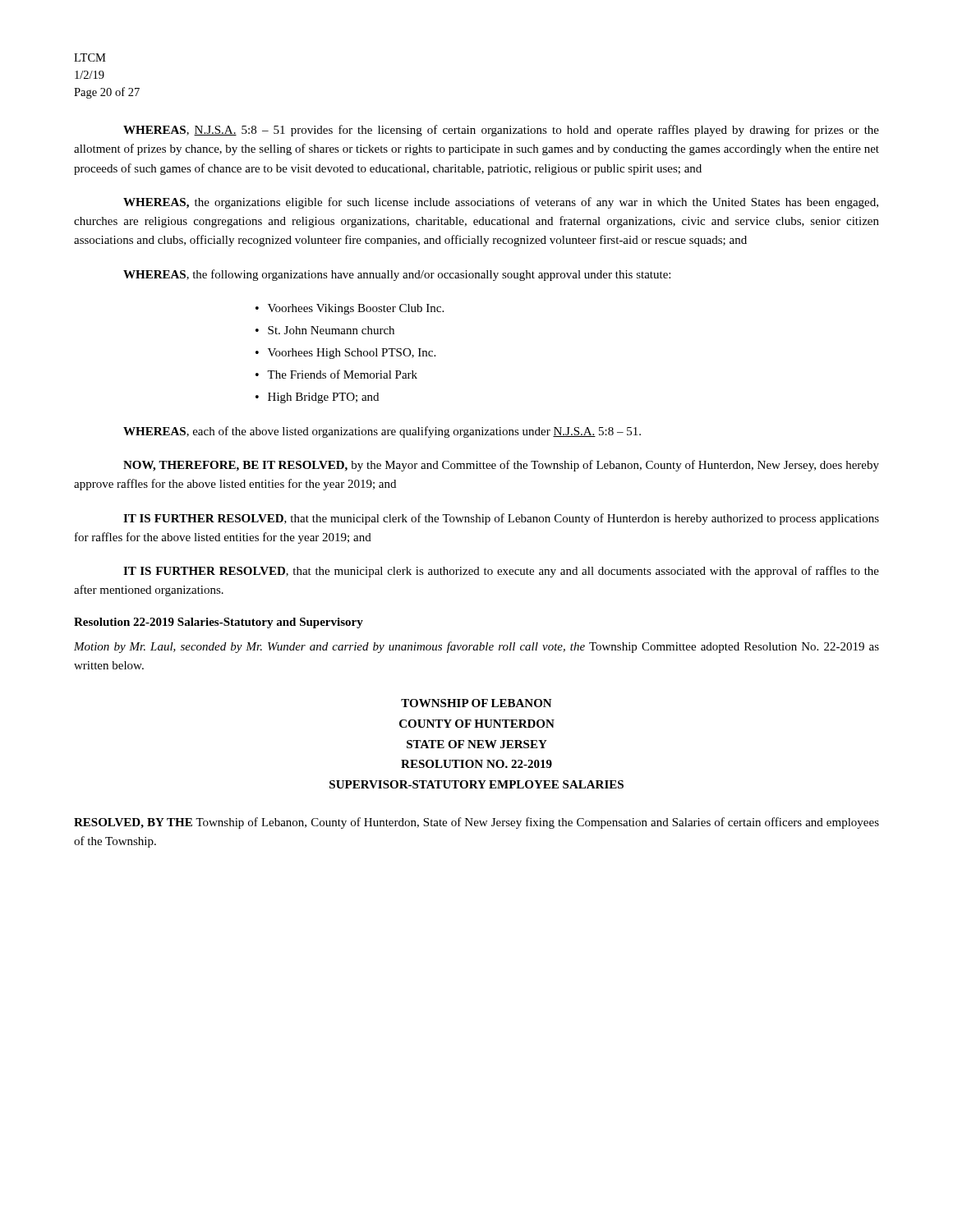Point to the element starting "•The Friends of Memorial Park"
953x1232 pixels.
tap(336, 375)
